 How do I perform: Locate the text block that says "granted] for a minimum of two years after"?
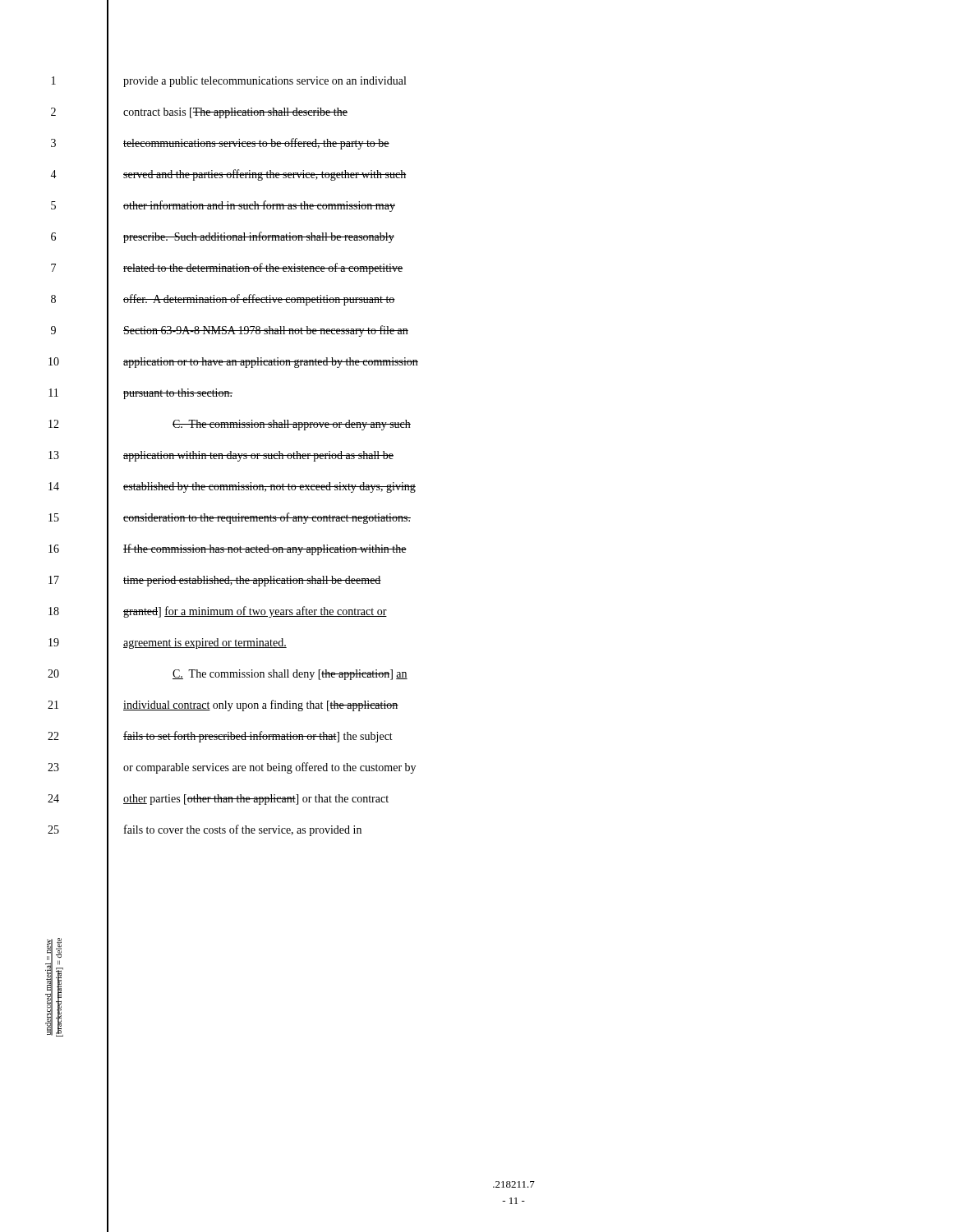pos(255,611)
